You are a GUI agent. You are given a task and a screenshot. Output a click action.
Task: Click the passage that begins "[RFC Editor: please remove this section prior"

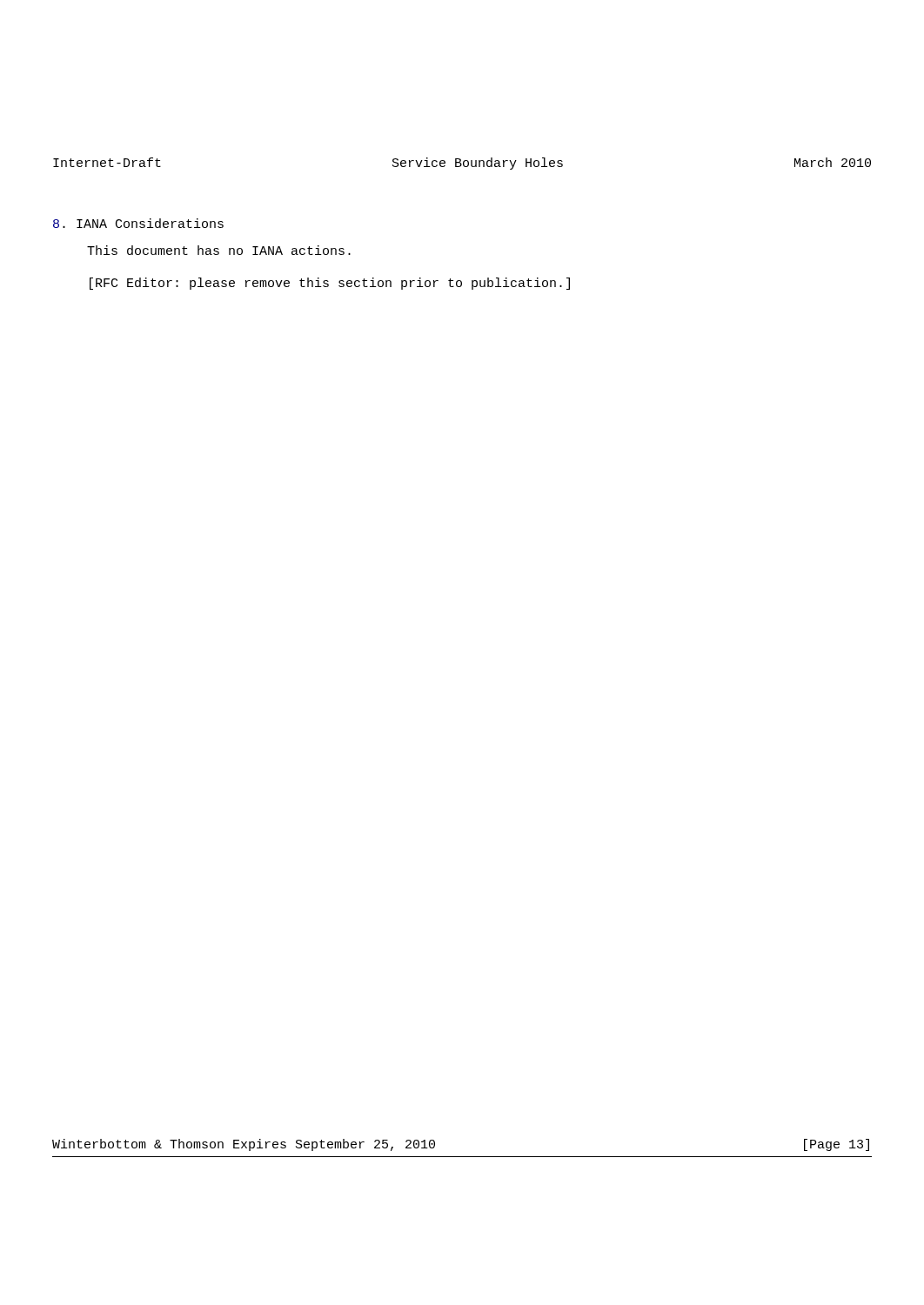click(x=330, y=284)
